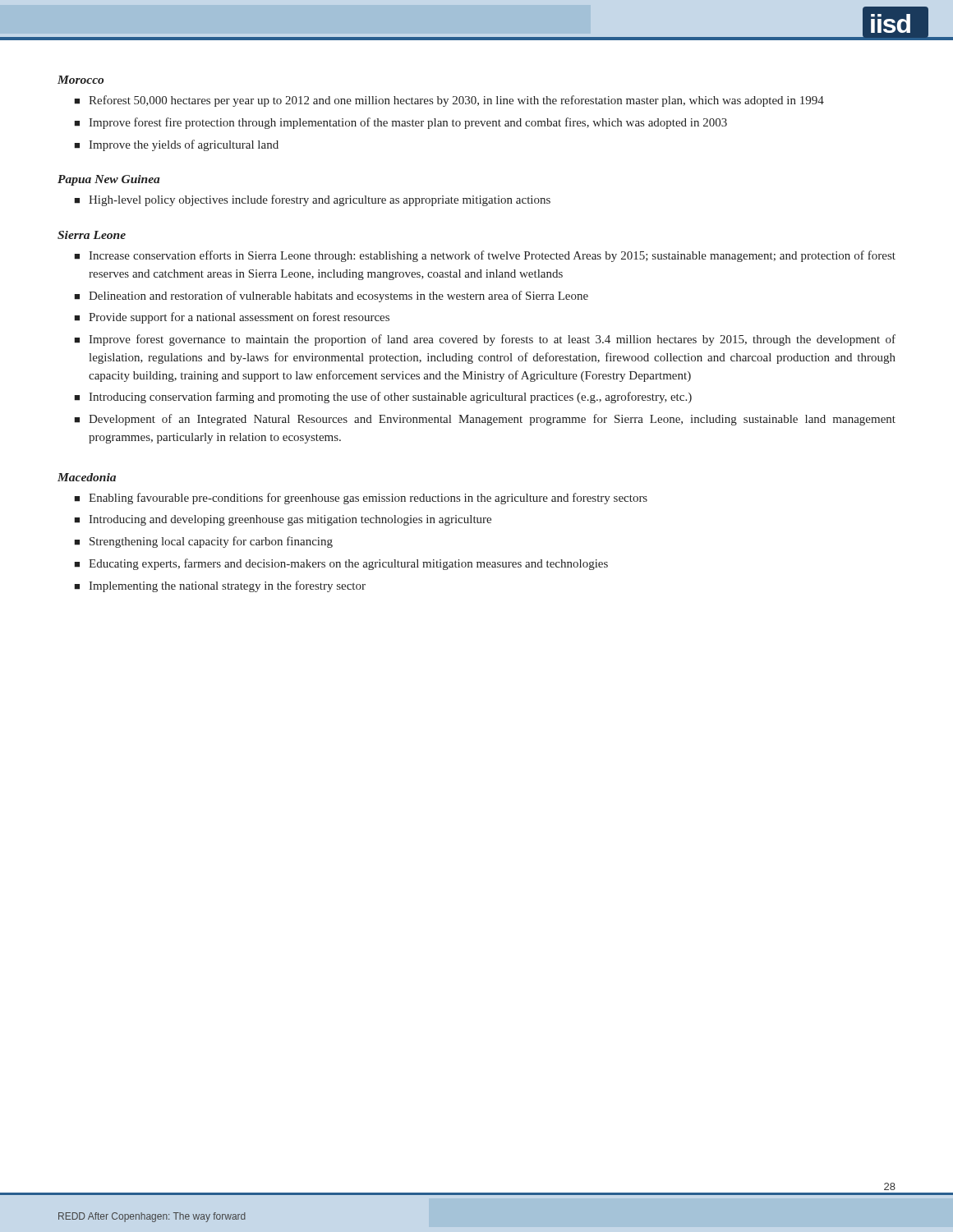953x1232 pixels.
Task: Locate the list item that says "■ Strengthening local capacity for carbon"
Action: (x=203, y=542)
